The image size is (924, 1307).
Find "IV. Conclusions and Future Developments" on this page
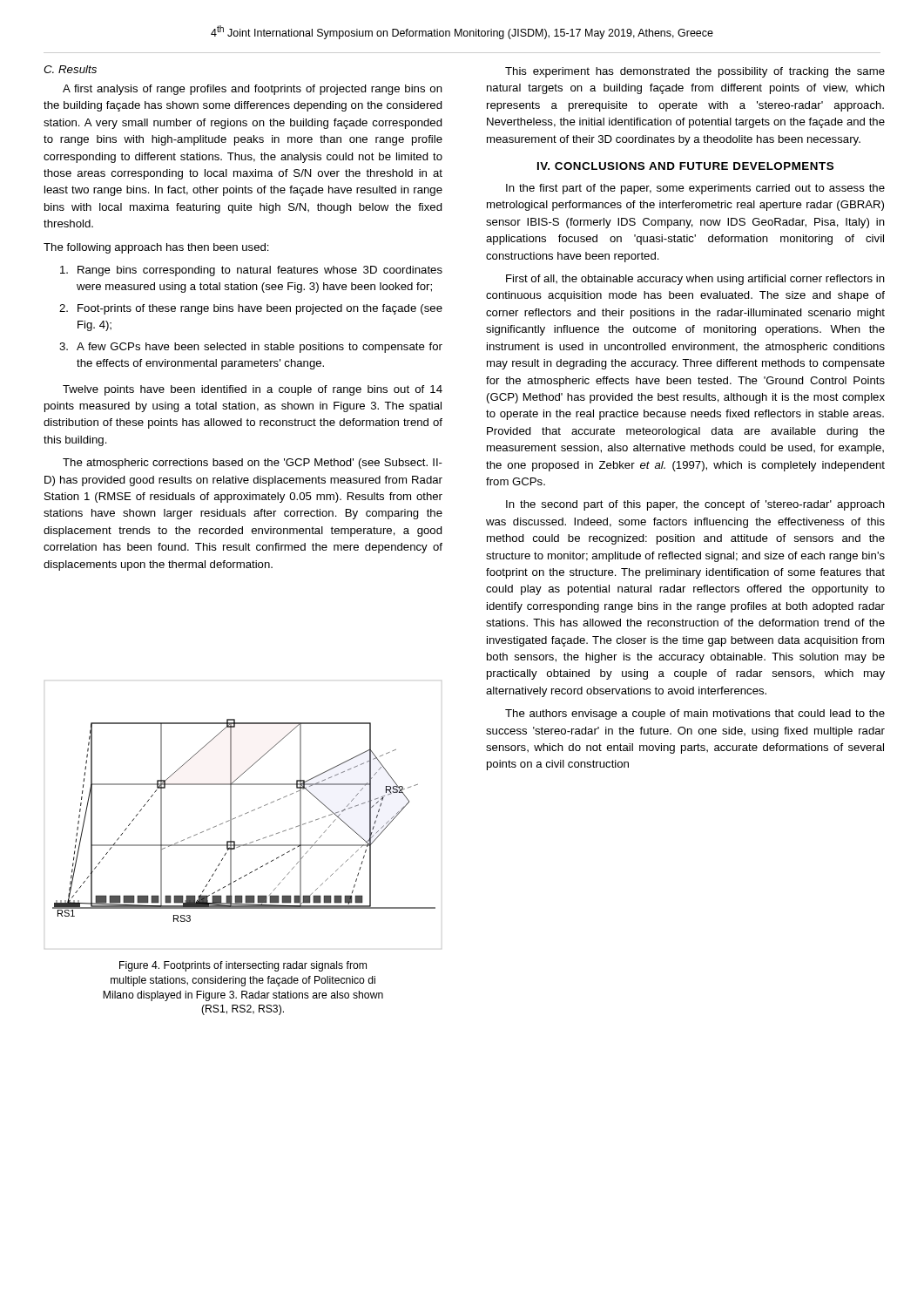click(x=685, y=166)
